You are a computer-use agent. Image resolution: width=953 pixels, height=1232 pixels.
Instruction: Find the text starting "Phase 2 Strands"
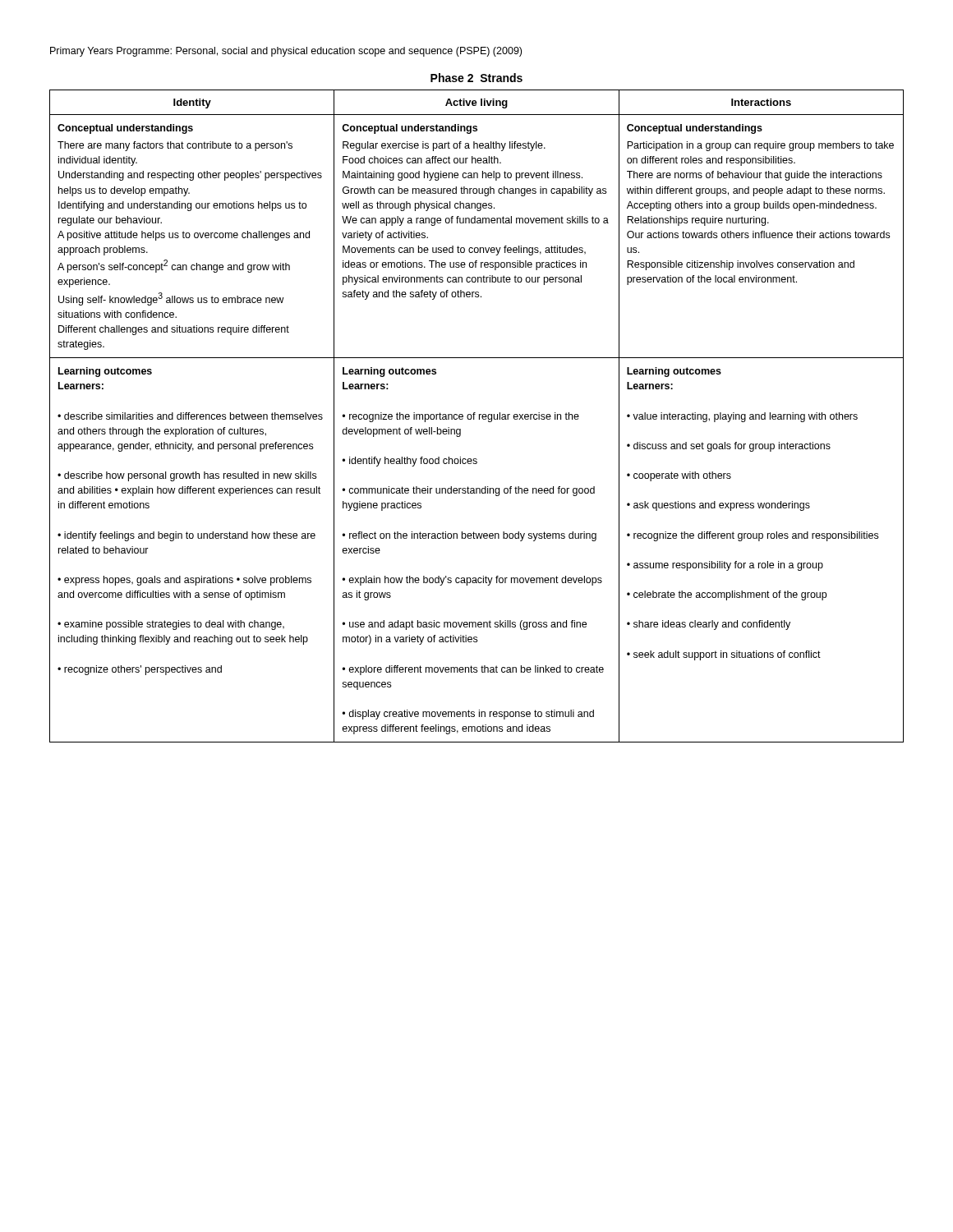click(476, 78)
